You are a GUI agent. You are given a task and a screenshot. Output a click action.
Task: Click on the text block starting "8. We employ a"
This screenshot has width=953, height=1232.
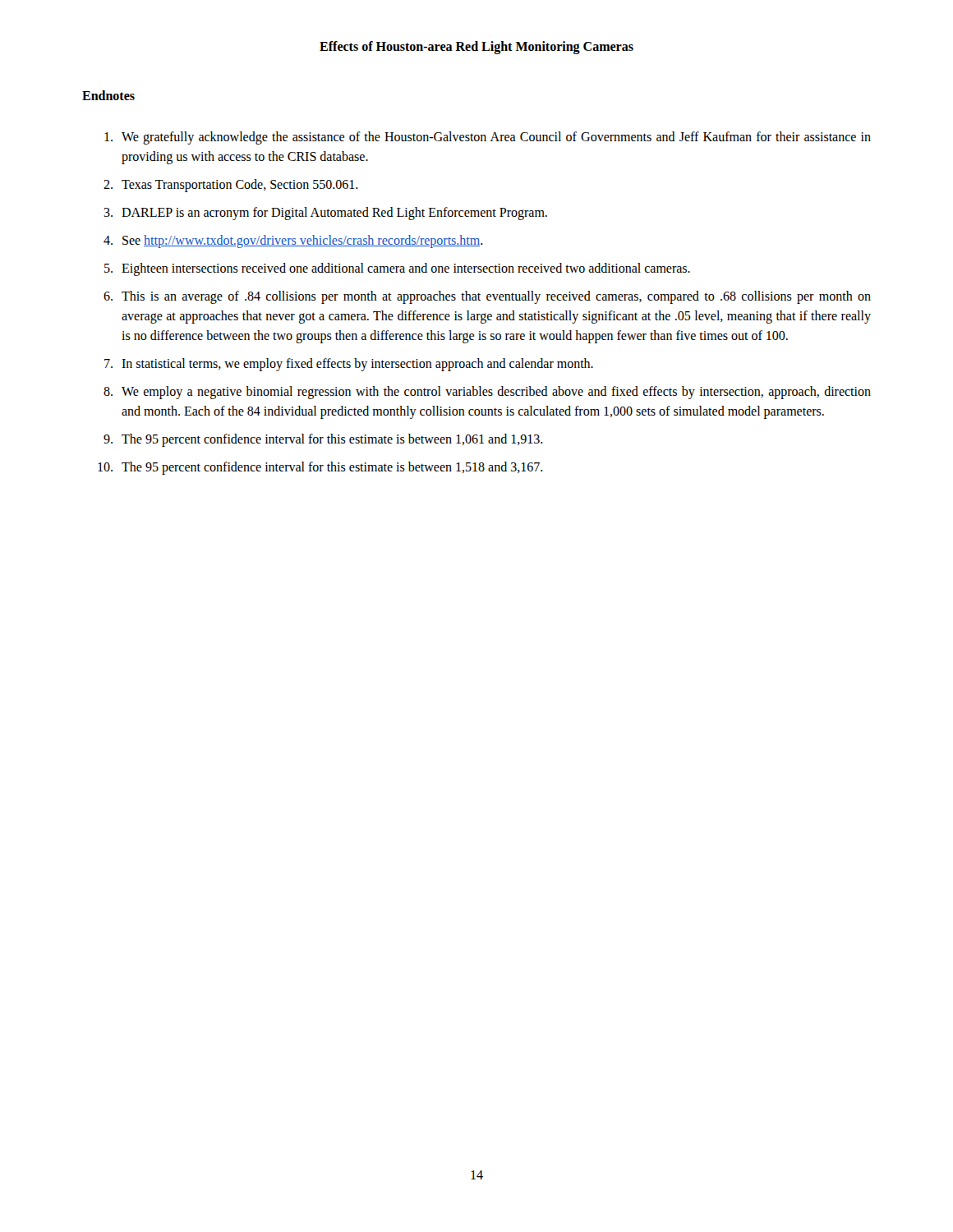tap(476, 402)
